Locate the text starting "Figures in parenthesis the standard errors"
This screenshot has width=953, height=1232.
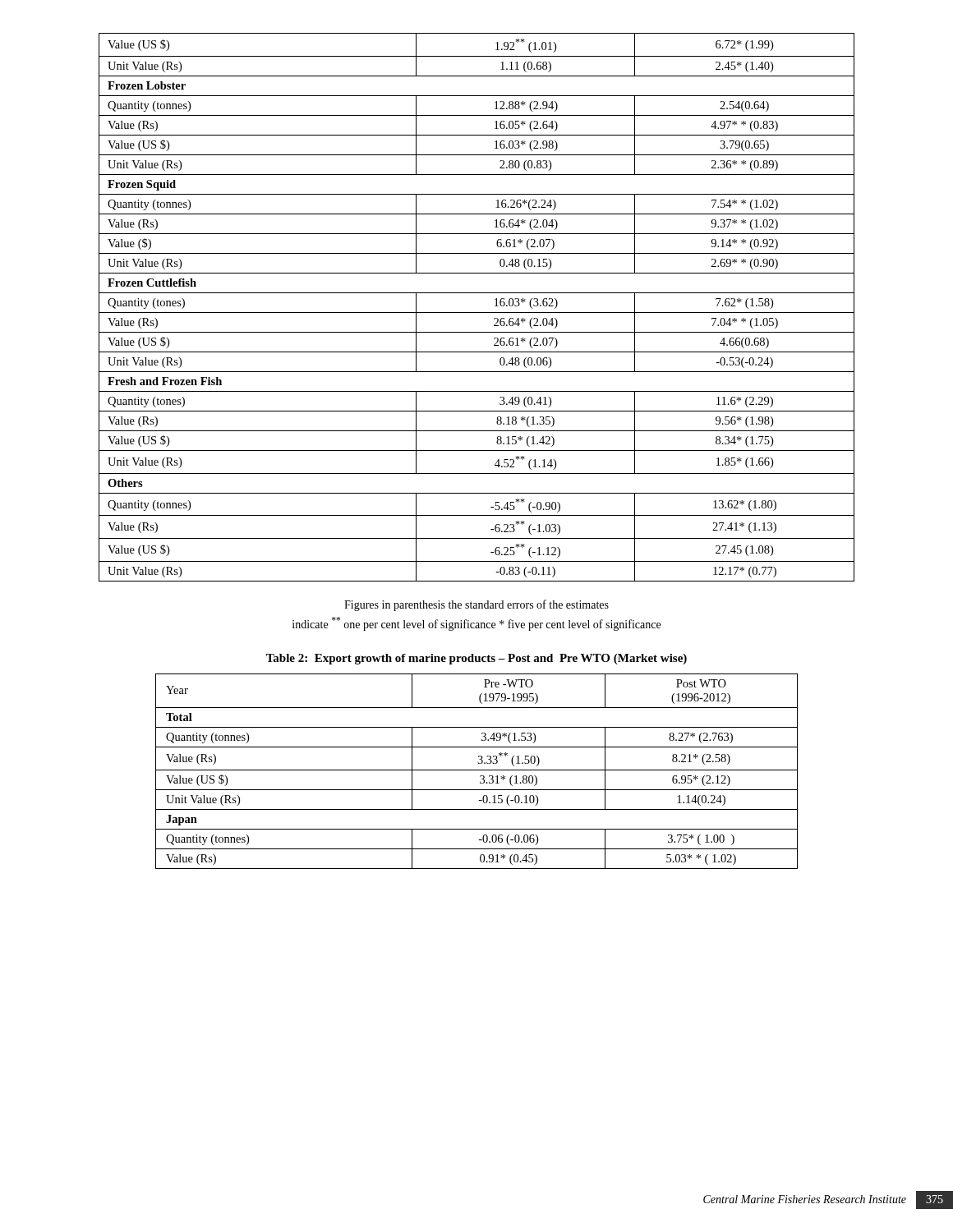pyautogui.click(x=476, y=615)
